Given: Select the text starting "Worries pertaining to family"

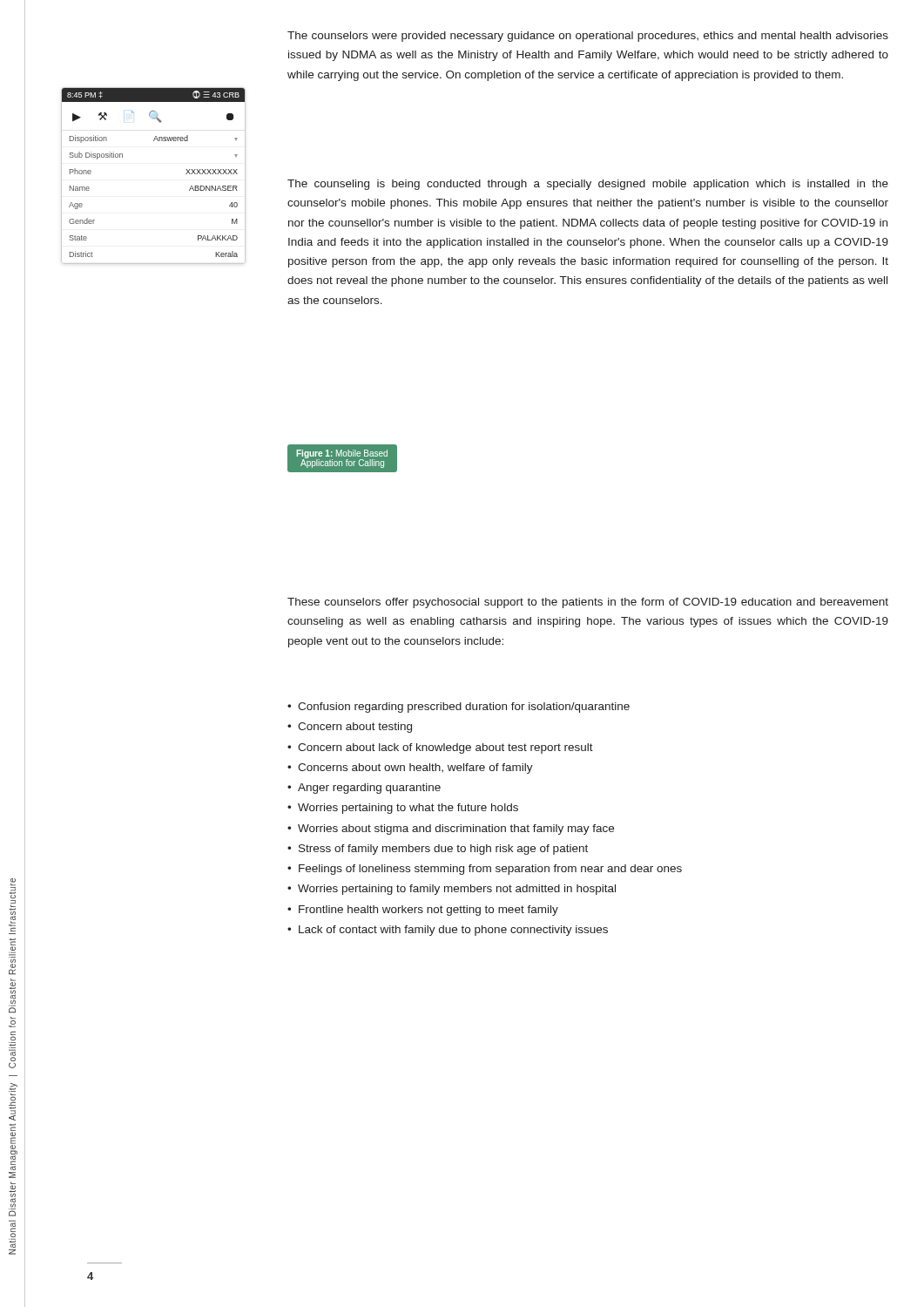Looking at the screenshot, I should tap(457, 889).
